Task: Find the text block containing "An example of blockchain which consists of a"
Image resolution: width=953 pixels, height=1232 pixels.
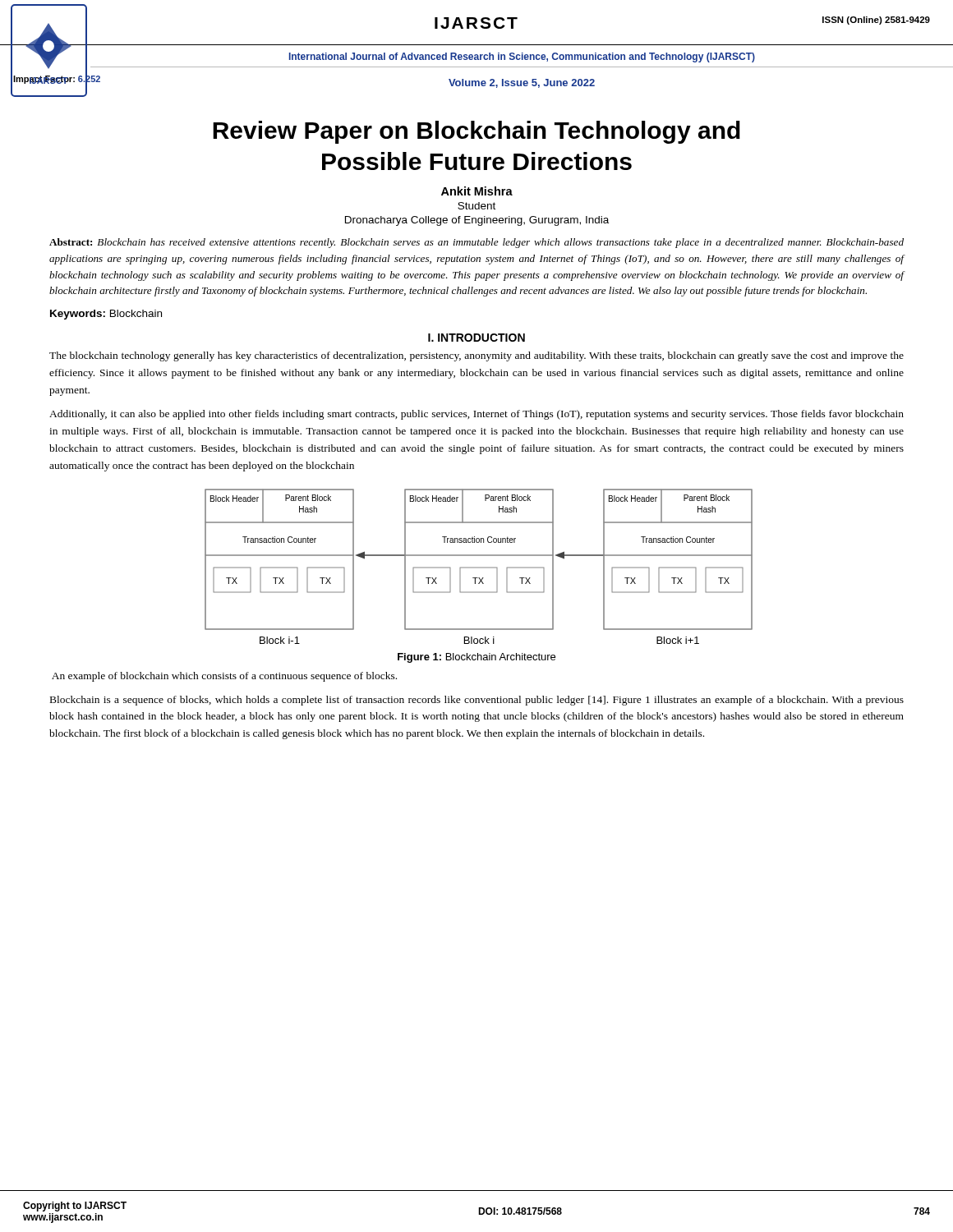Action: pos(223,675)
